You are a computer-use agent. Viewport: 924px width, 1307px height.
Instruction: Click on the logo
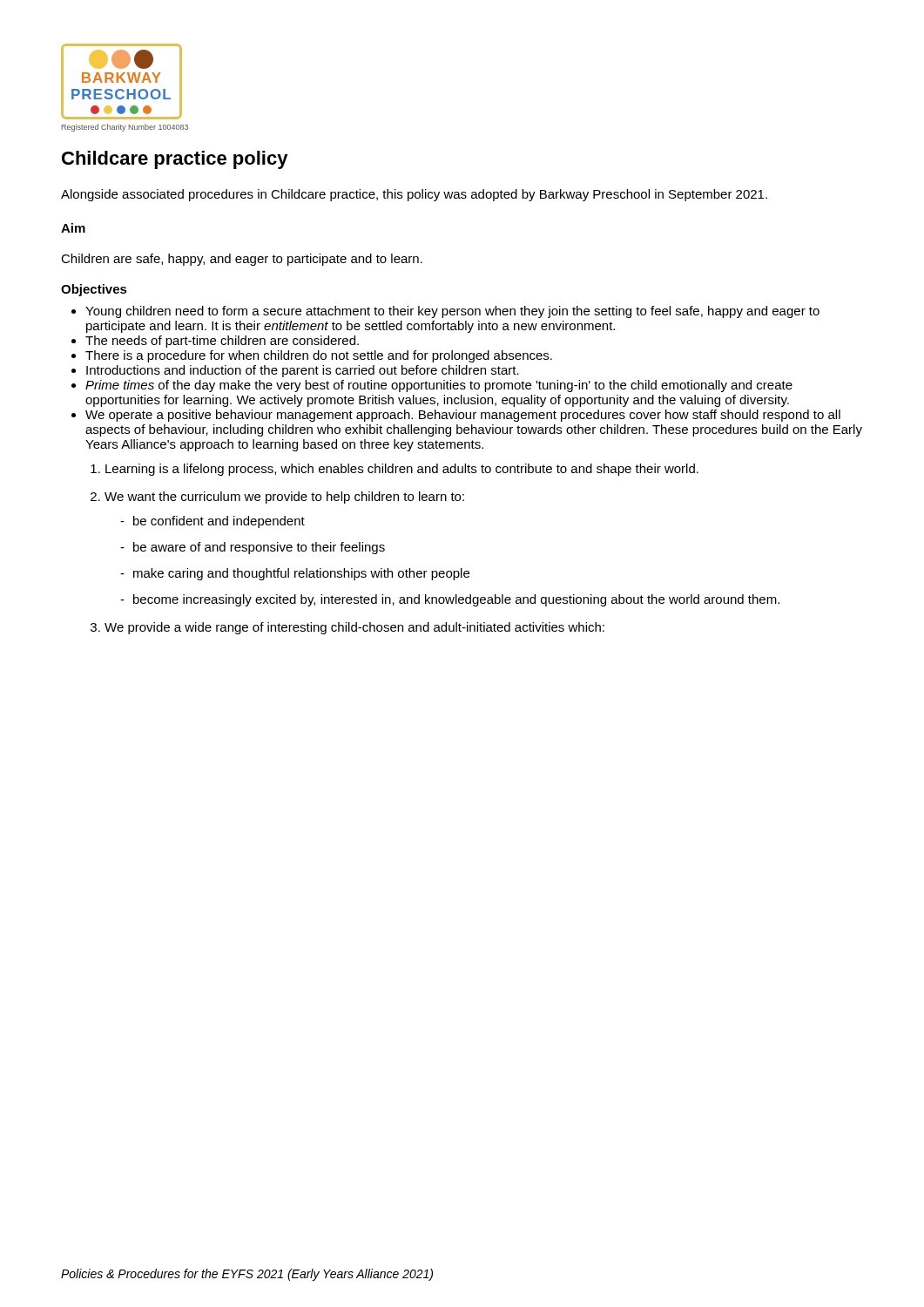click(x=462, y=88)
